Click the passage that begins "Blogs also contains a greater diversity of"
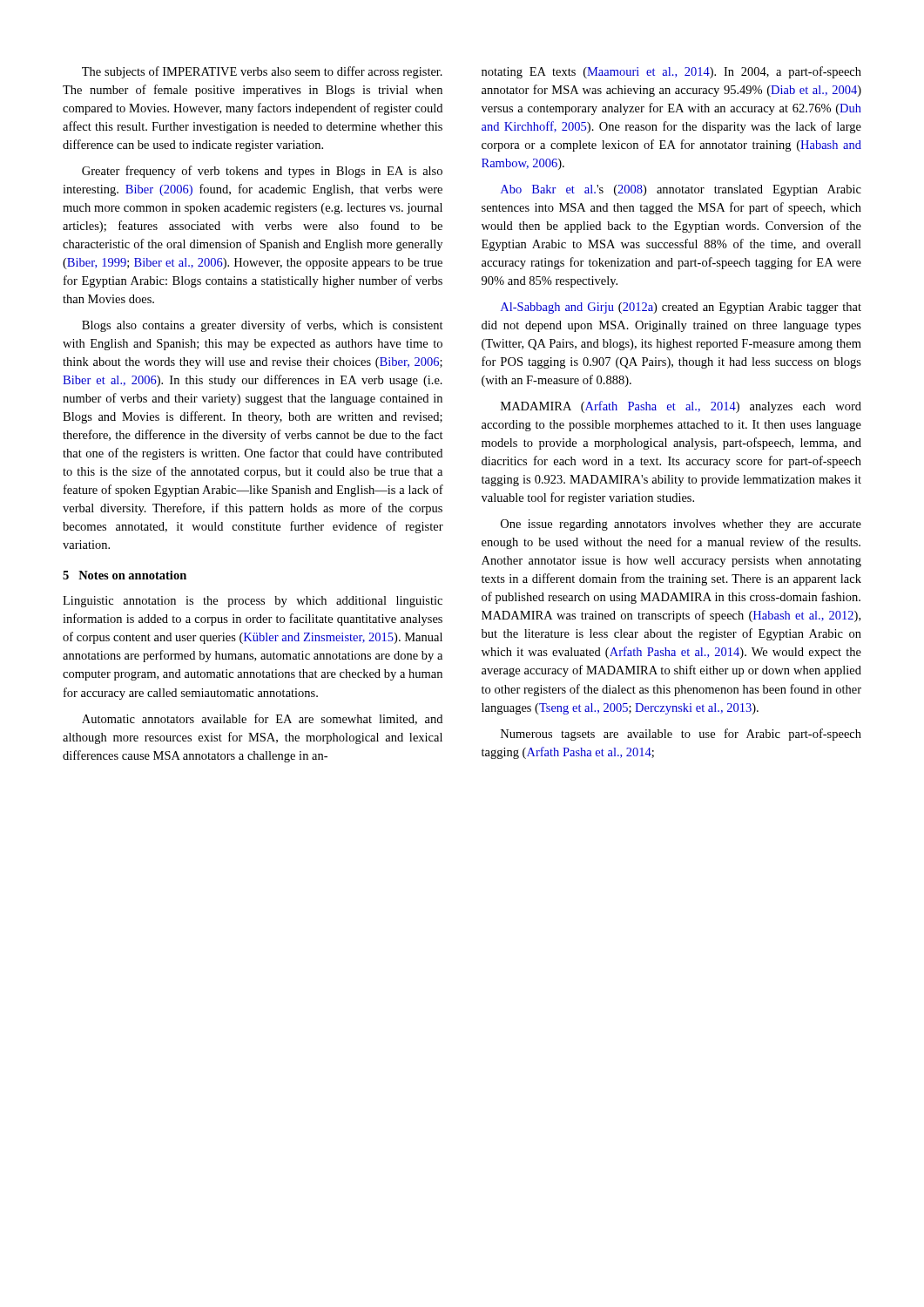Image resolution: width=924 pixels, height=1307 pixels. click(x=253, y=435)
